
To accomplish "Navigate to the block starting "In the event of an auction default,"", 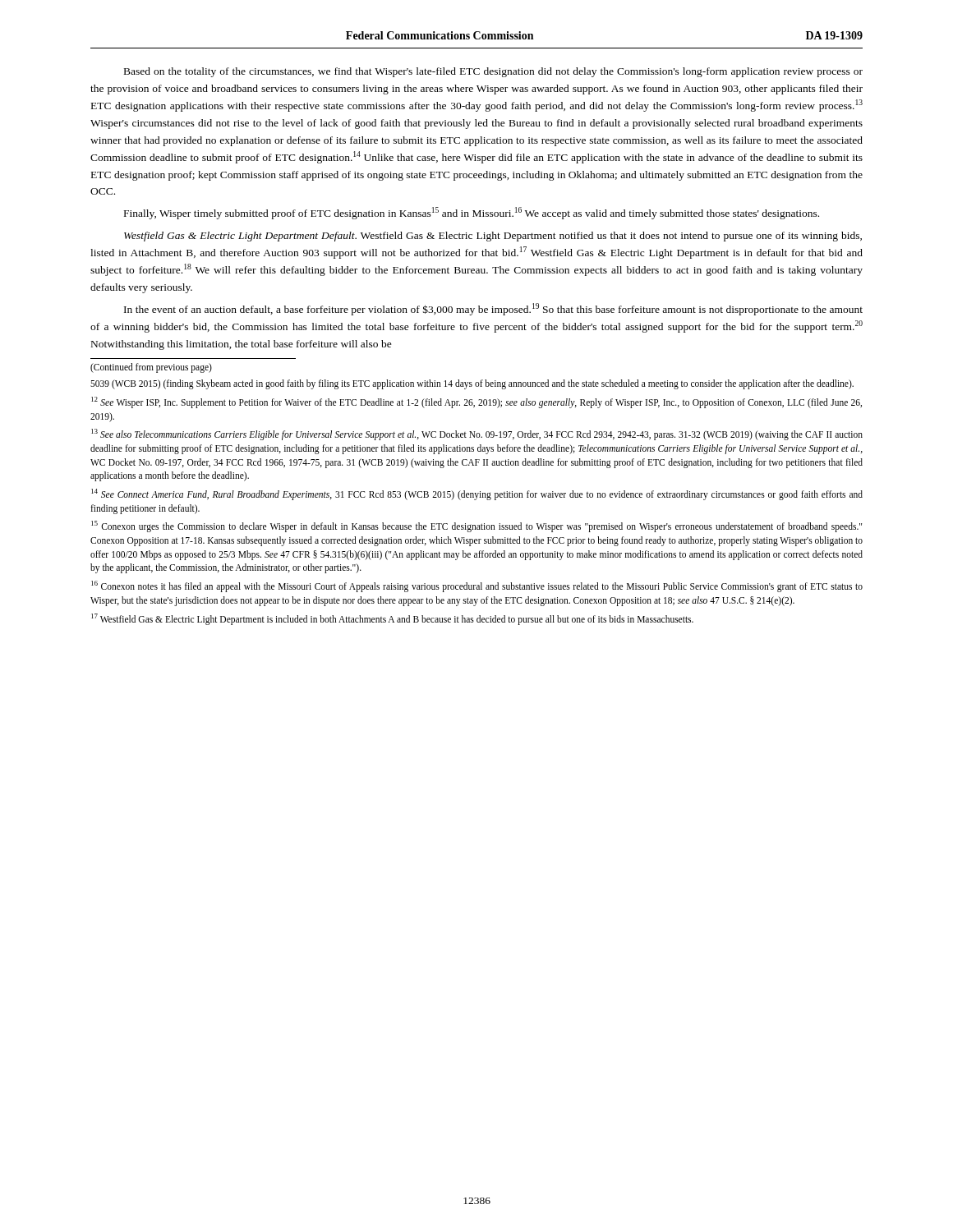I will click(476, 327).
